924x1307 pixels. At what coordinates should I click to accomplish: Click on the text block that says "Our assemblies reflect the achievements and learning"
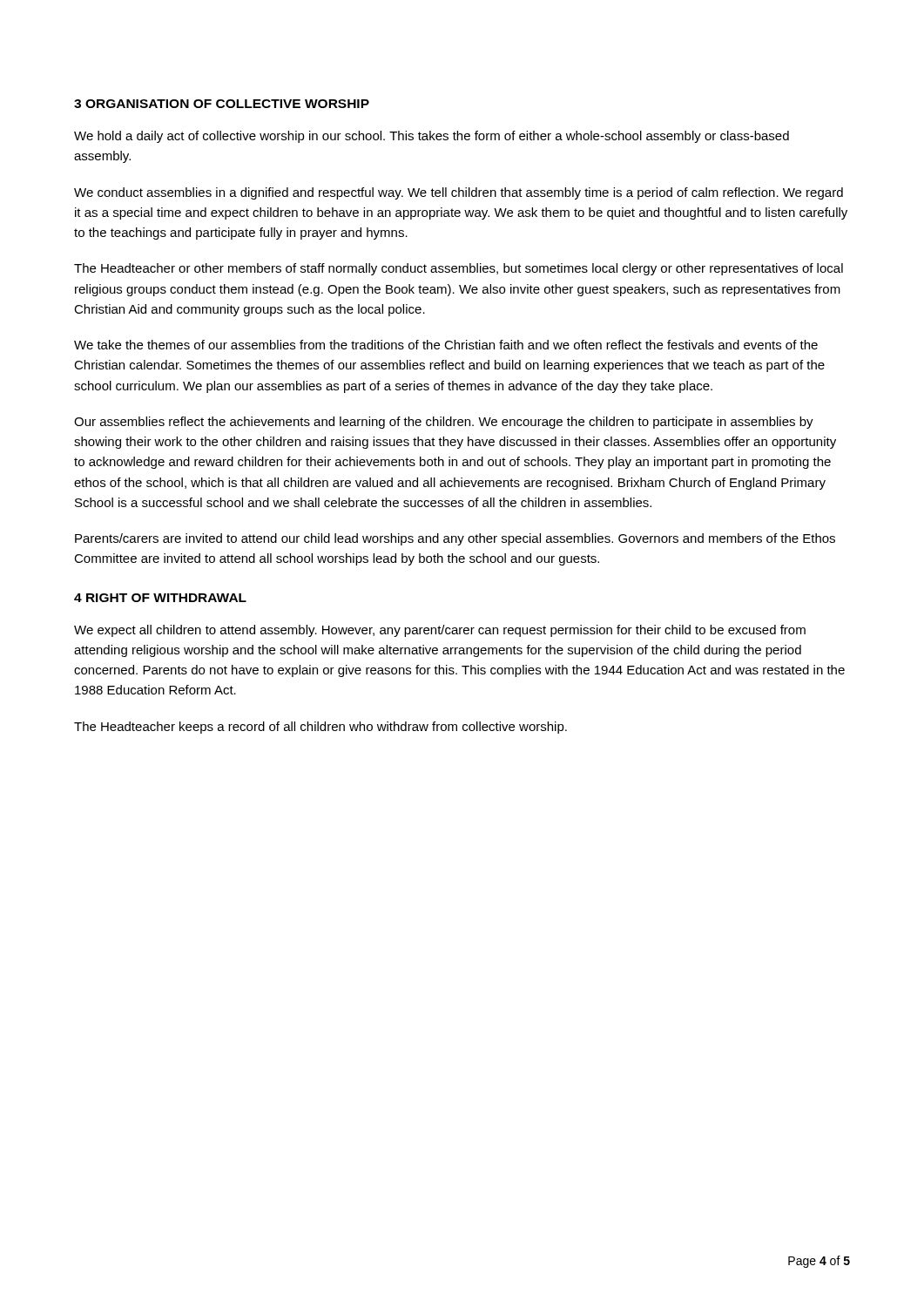click(x=455, y=462)
